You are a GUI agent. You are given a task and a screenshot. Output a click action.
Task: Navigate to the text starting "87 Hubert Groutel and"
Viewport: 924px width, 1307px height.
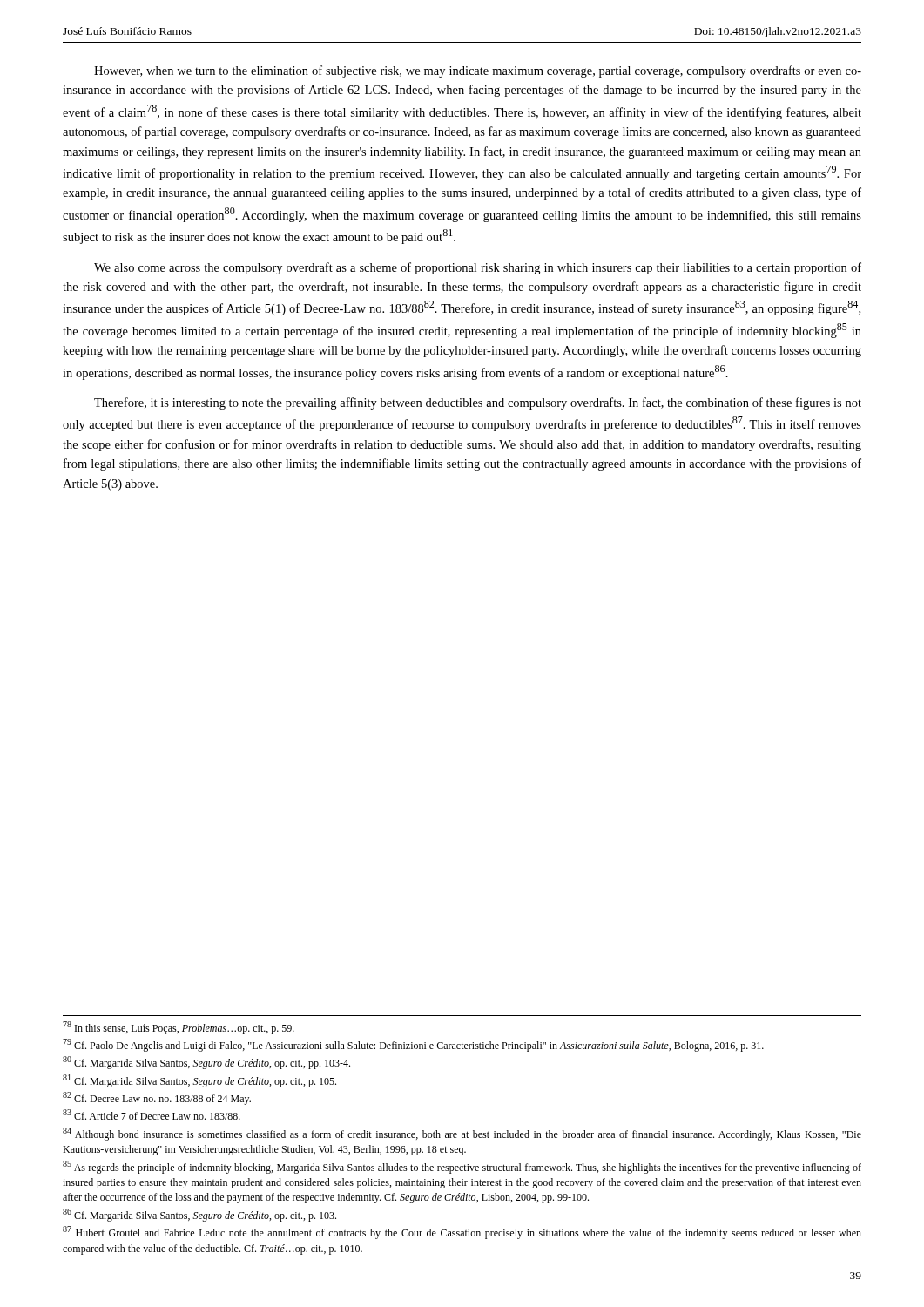[x=462, y=1240]
